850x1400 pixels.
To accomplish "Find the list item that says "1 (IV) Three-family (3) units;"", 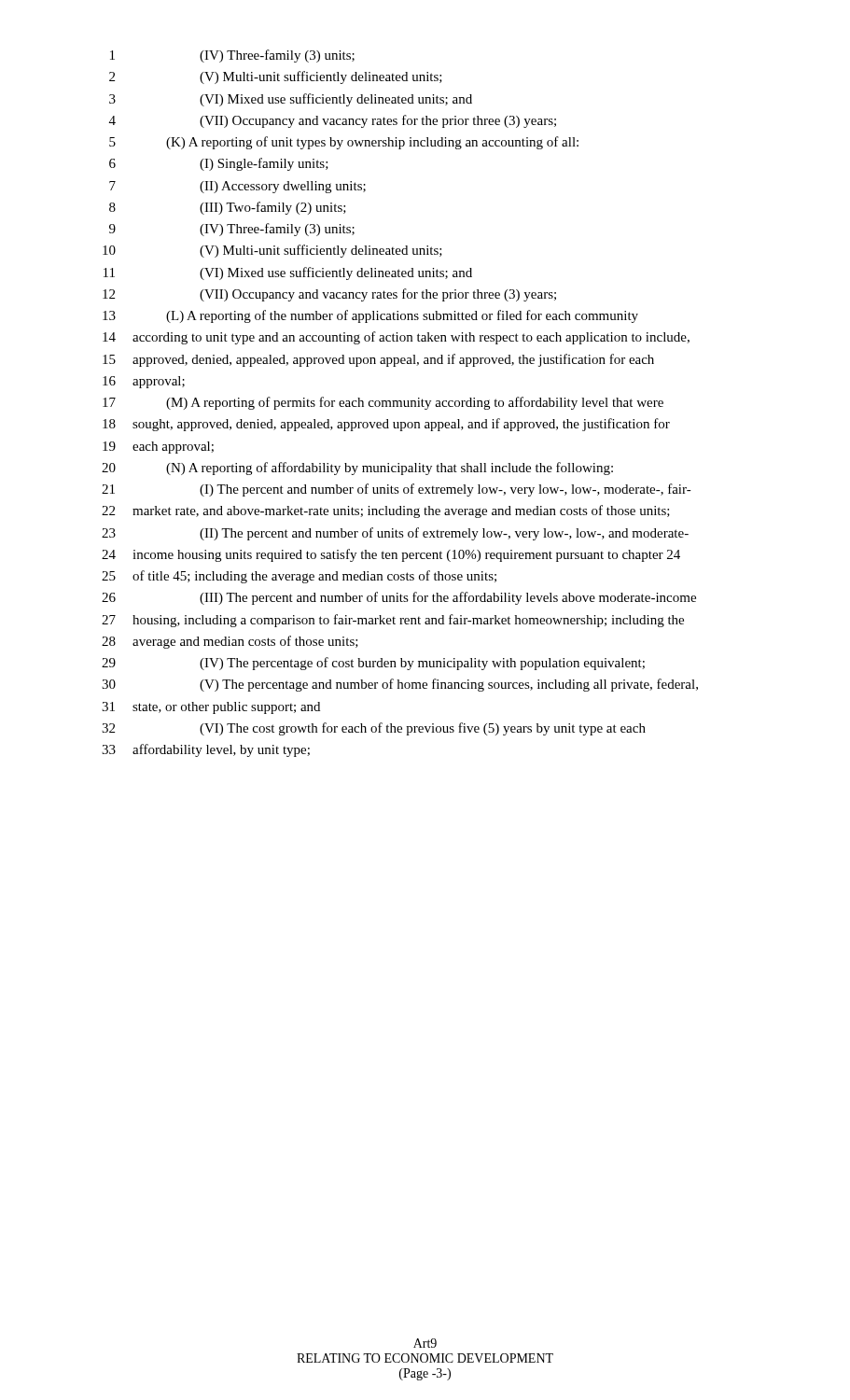I will coord(232,56).
